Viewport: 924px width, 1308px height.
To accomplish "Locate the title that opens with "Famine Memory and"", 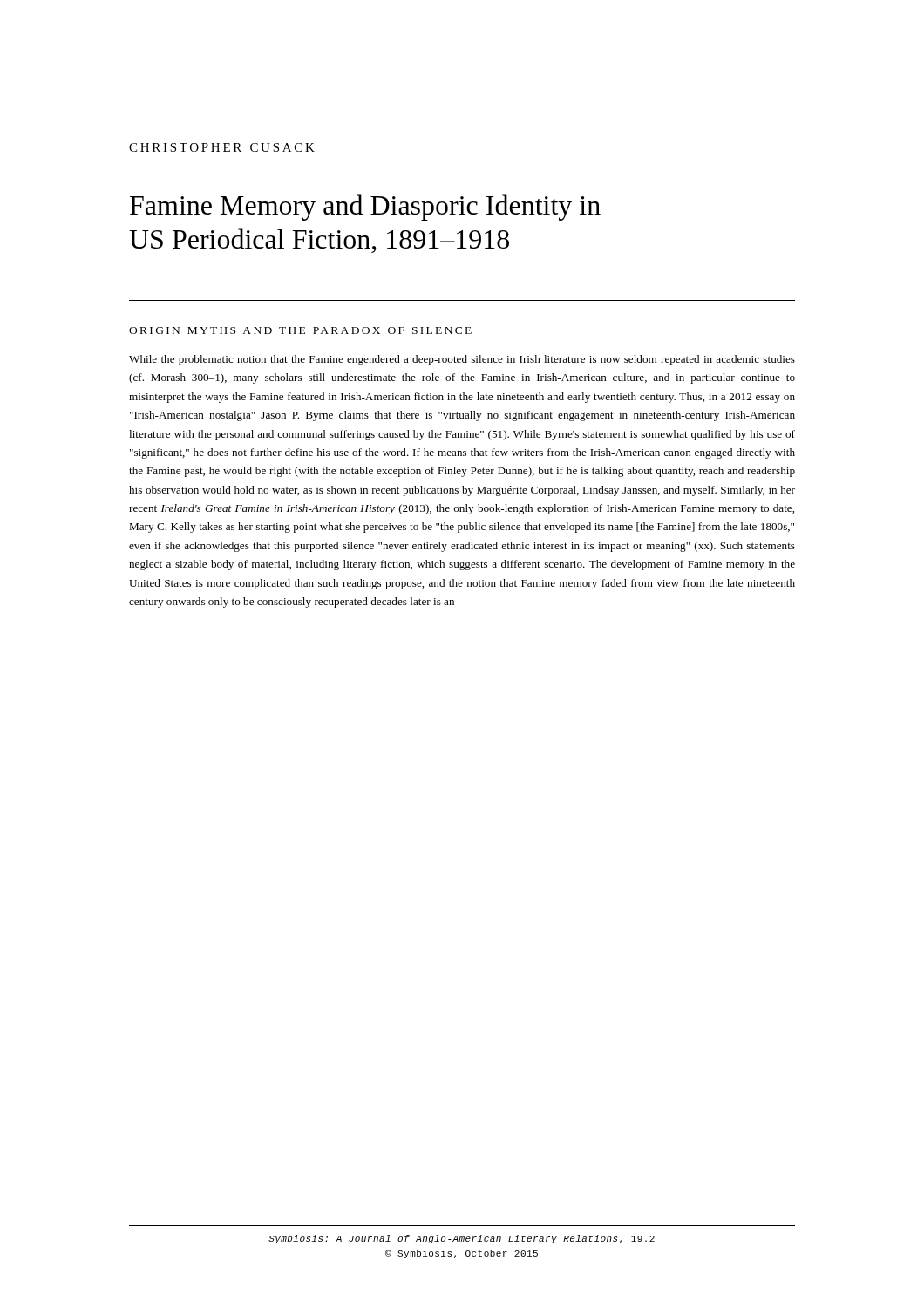I will [462, 222].
